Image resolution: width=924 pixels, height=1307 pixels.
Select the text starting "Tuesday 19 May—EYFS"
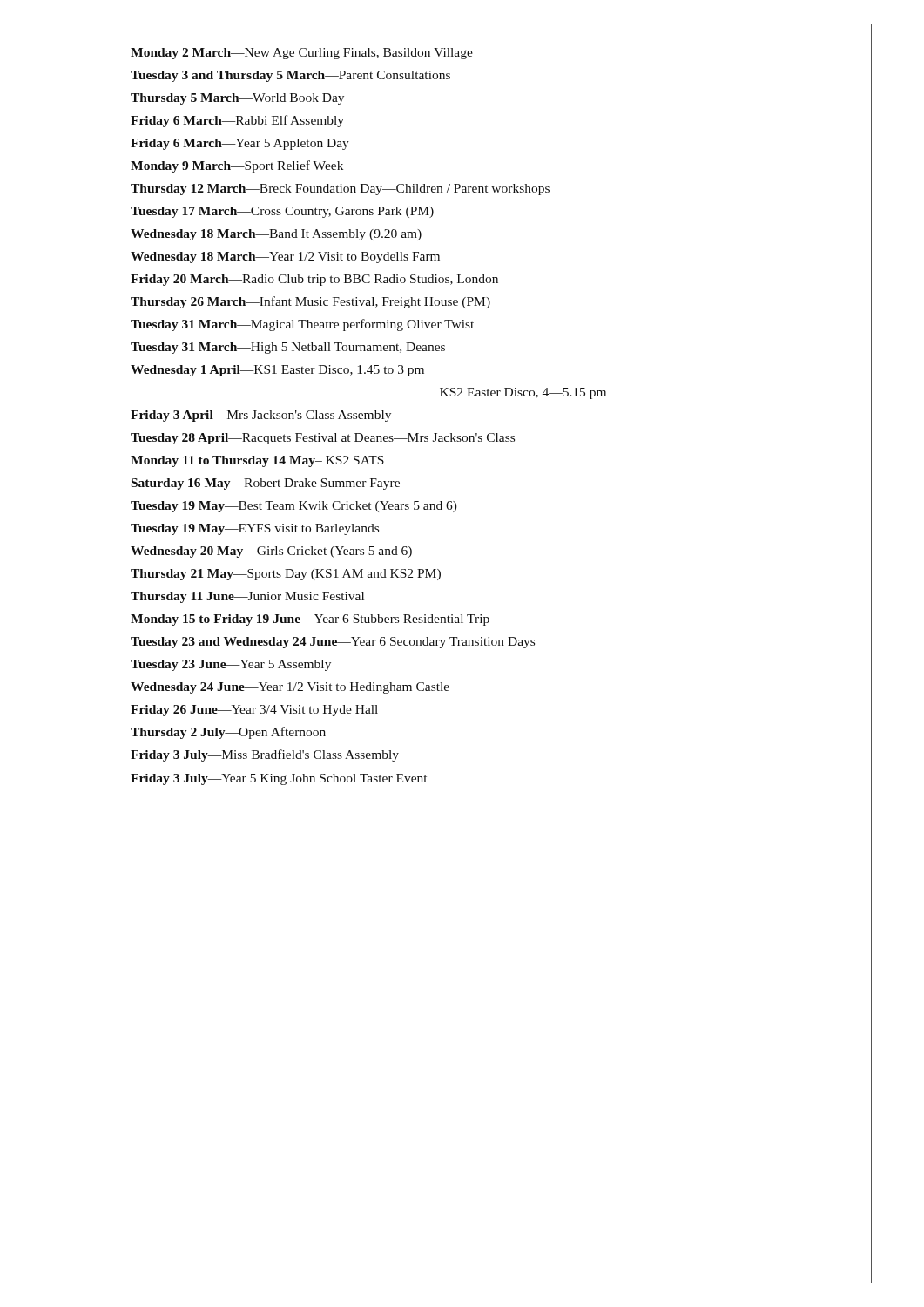tap(255, 528)
